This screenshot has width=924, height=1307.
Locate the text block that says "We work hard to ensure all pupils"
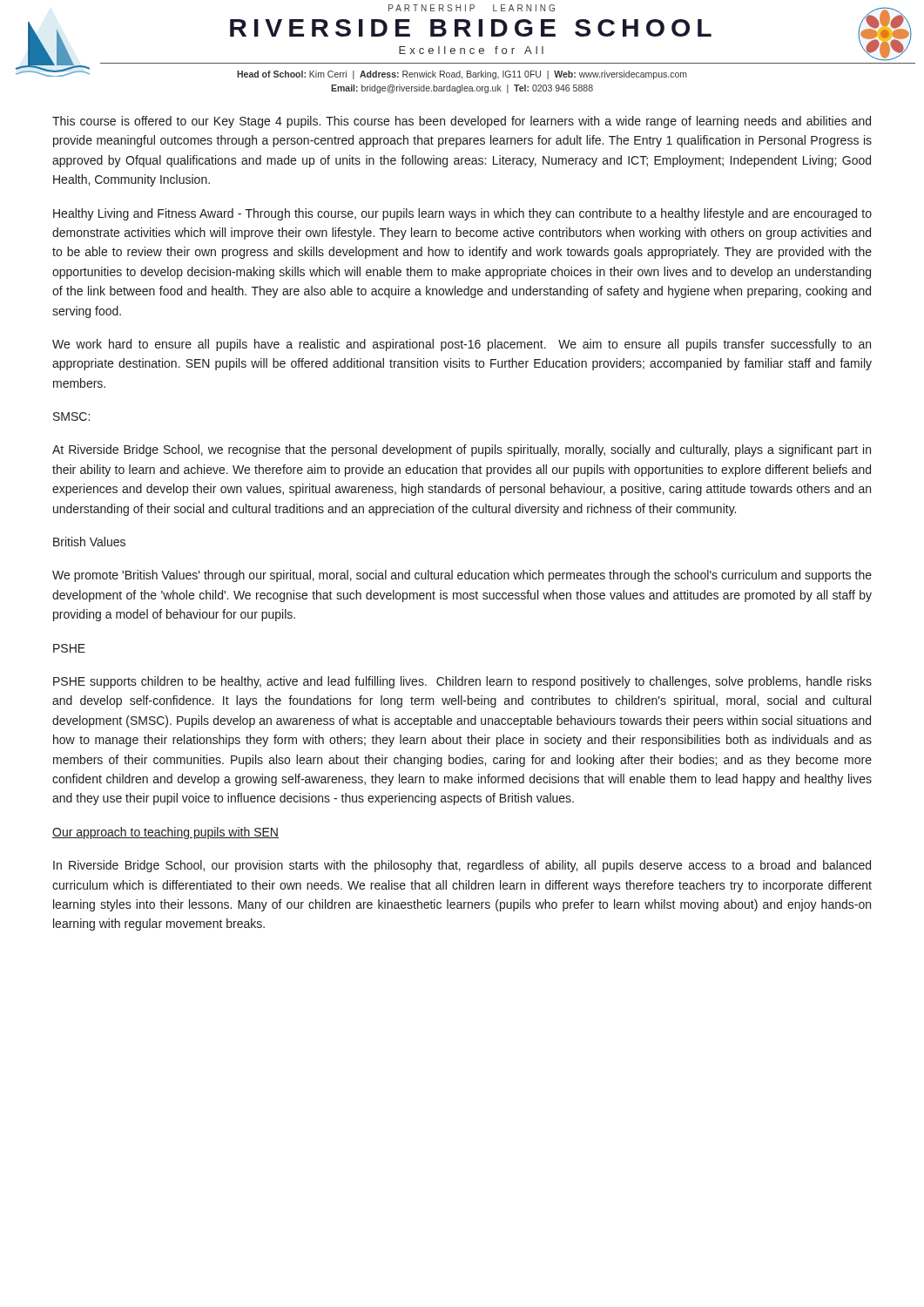tap(462, 364)
